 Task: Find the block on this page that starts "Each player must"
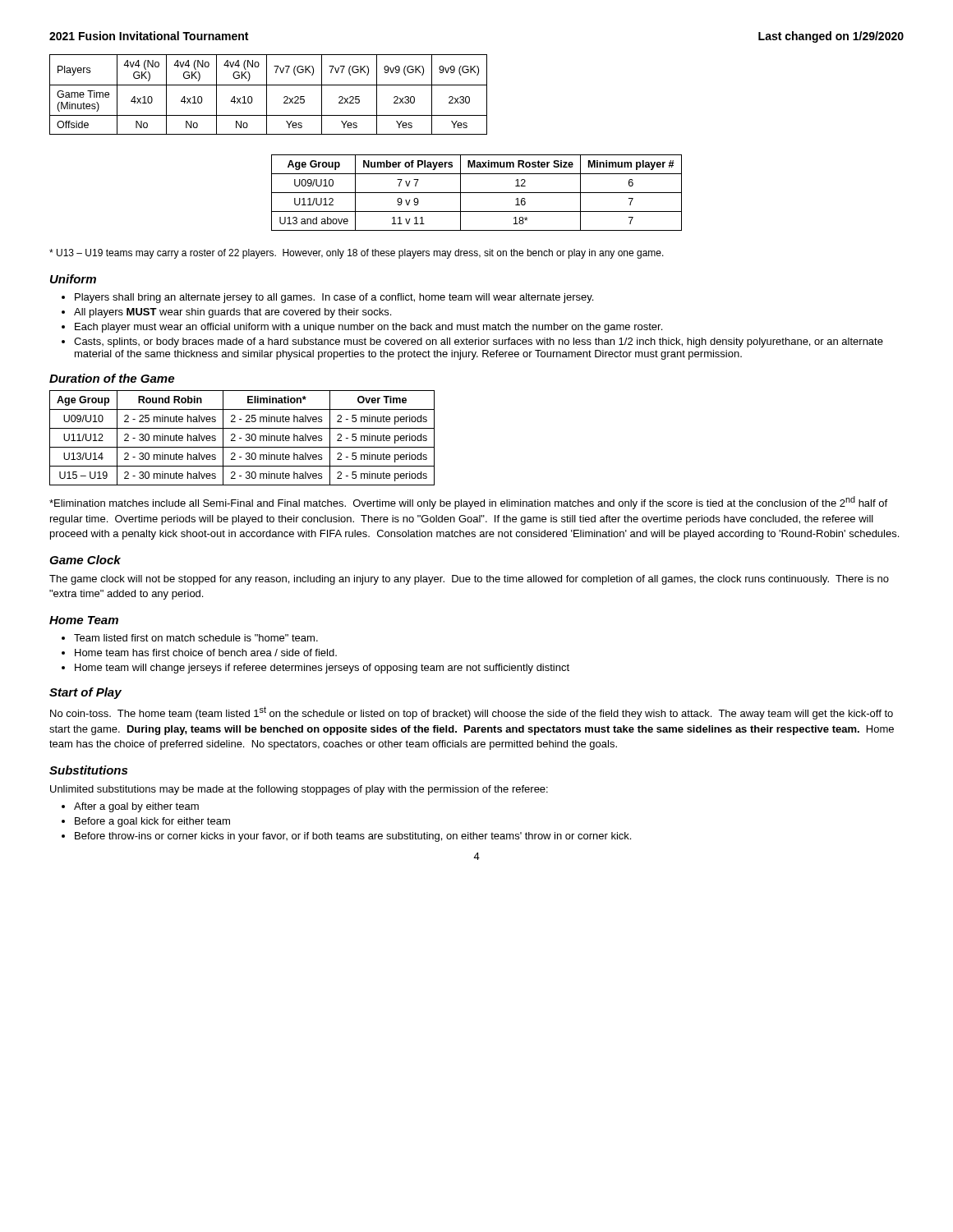click(369, 326)
